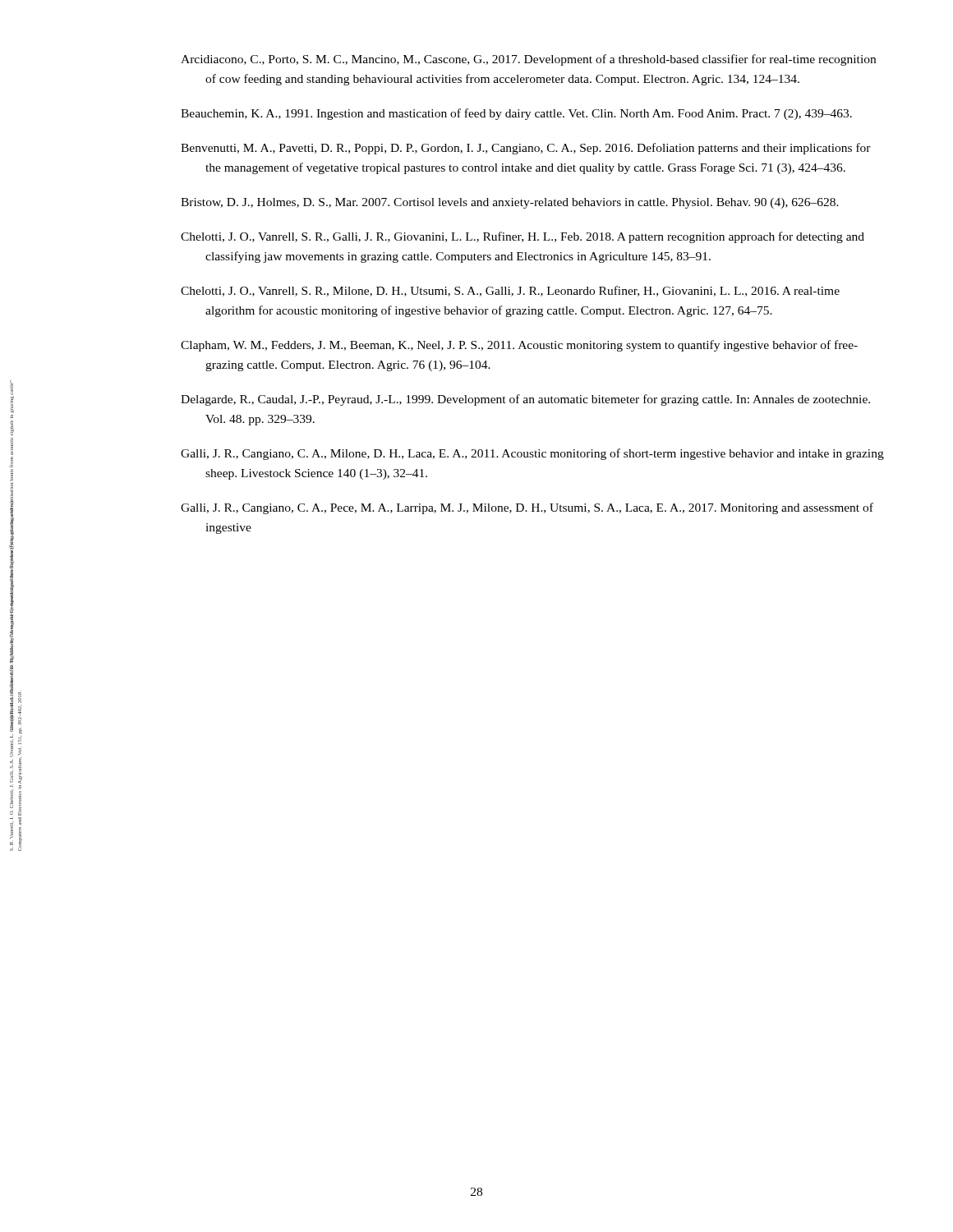Locate the text starting "Clapham, W. M., Fedders, J. M., Beeman, K.,"
This screenshot has width=953, height=1232.
point(519,355)
